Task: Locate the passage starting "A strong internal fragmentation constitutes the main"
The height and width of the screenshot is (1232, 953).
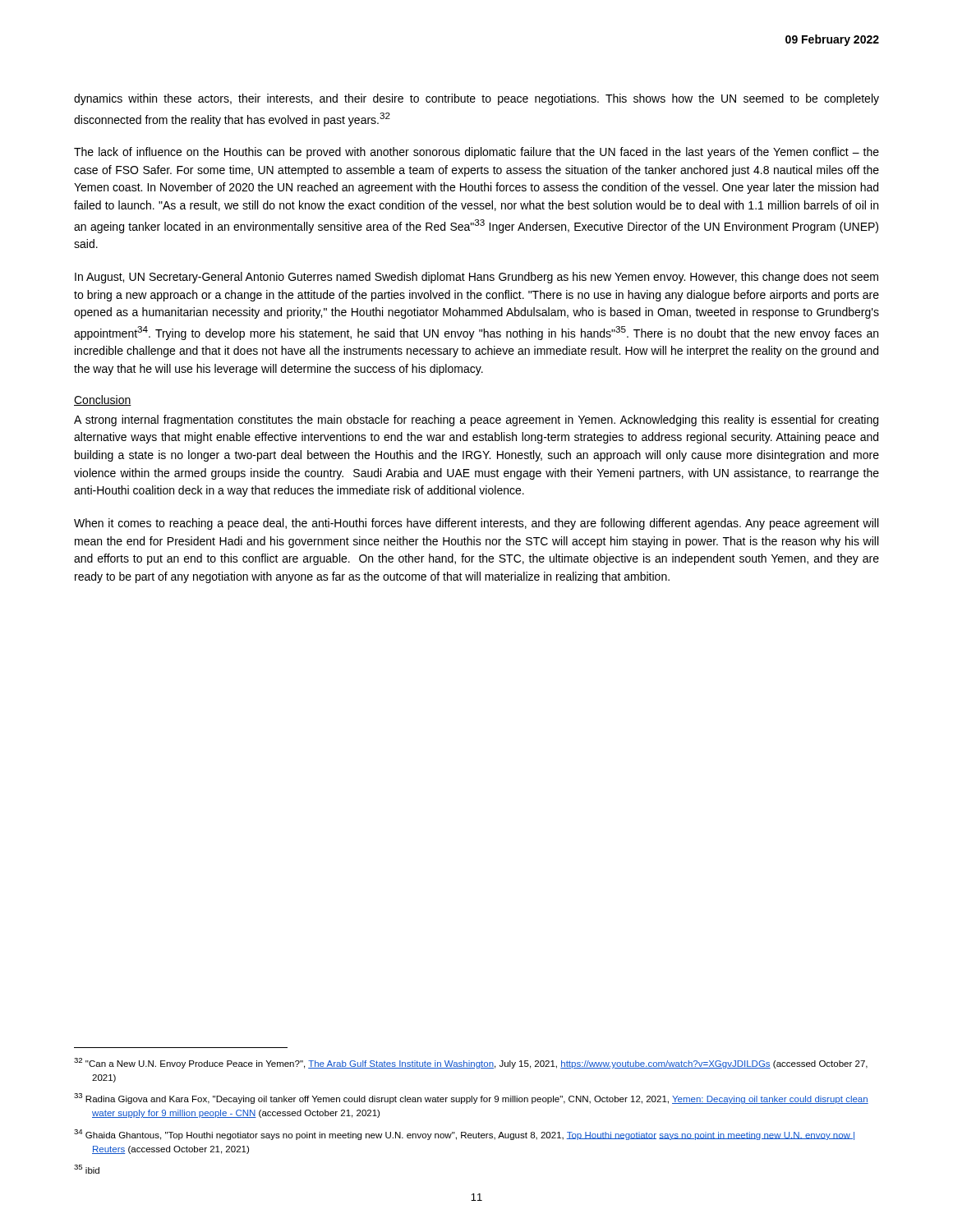Action: [476, 455]
